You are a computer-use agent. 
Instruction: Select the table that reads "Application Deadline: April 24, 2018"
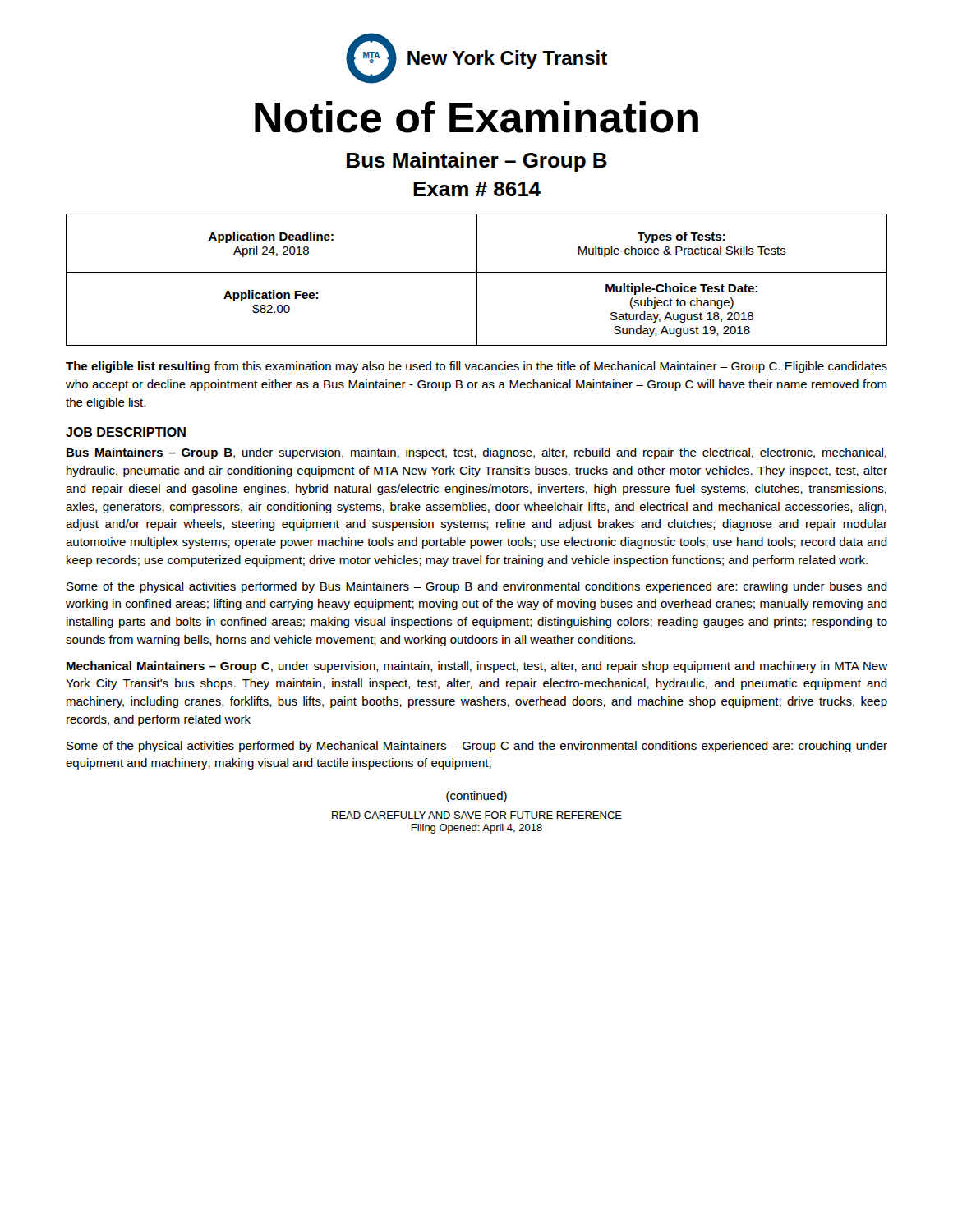tap(476, 243)
